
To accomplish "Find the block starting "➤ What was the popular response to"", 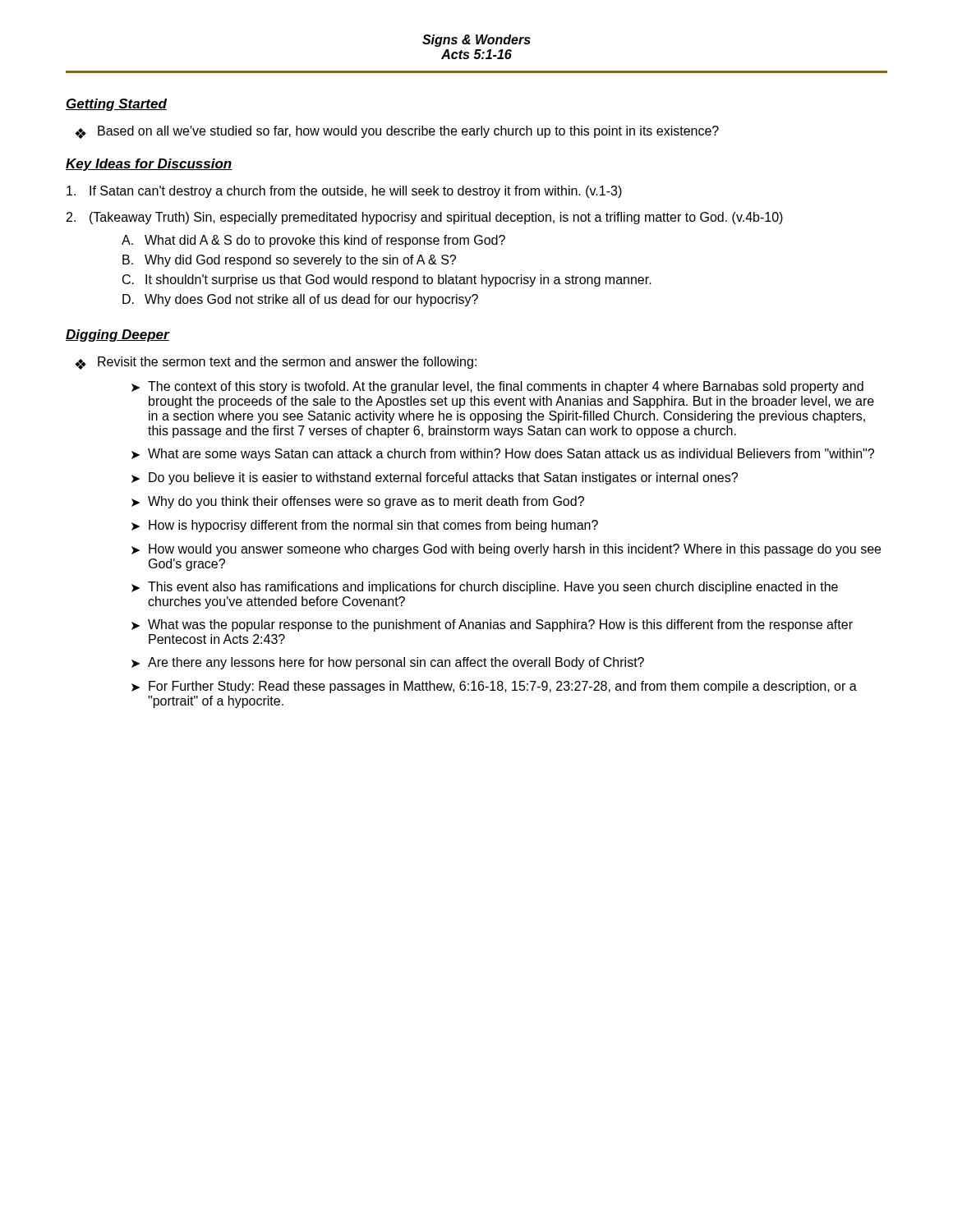I will click(509, 632).
